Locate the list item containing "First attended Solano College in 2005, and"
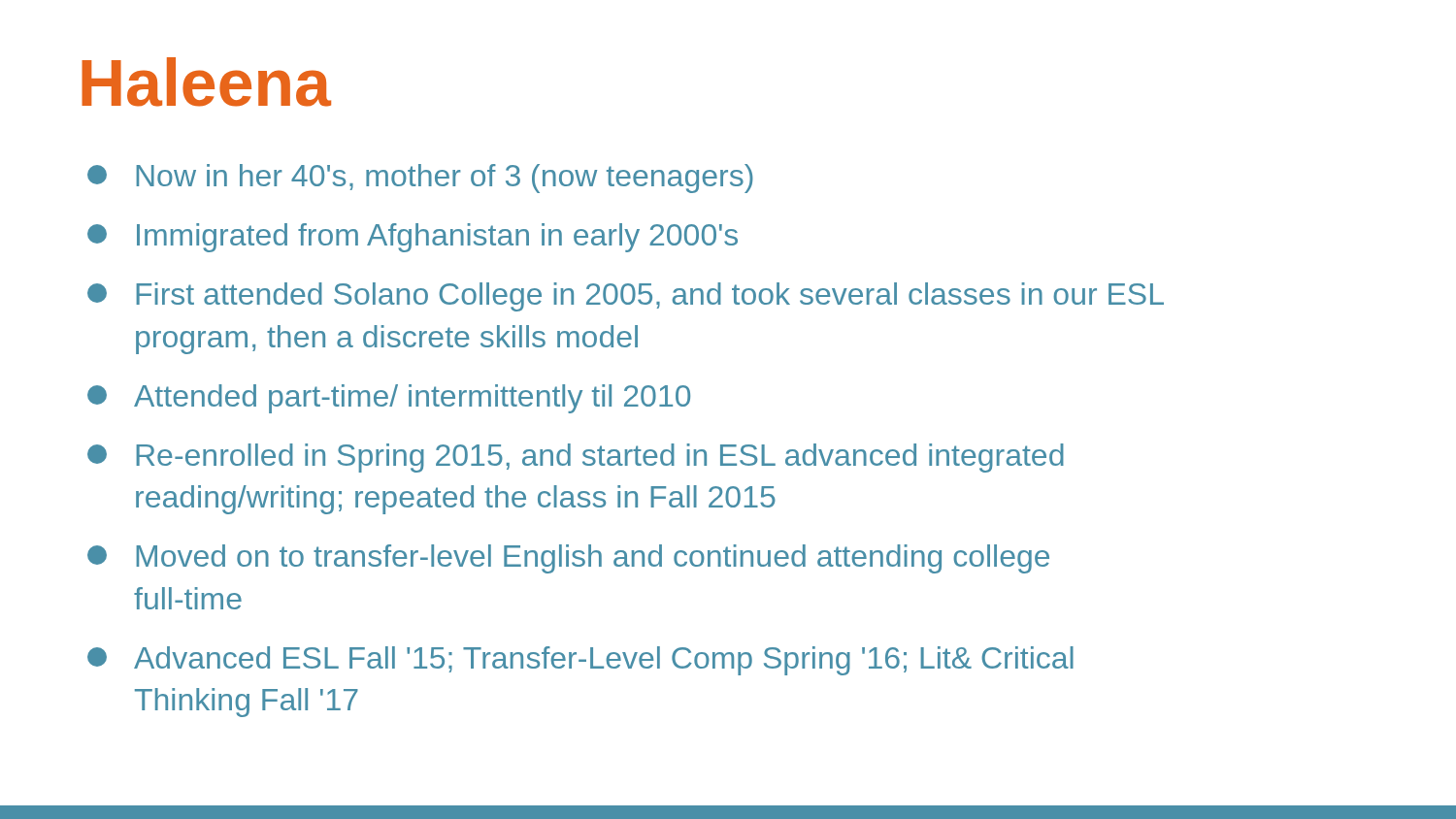 pyautogui.click(x=733, y=316)
